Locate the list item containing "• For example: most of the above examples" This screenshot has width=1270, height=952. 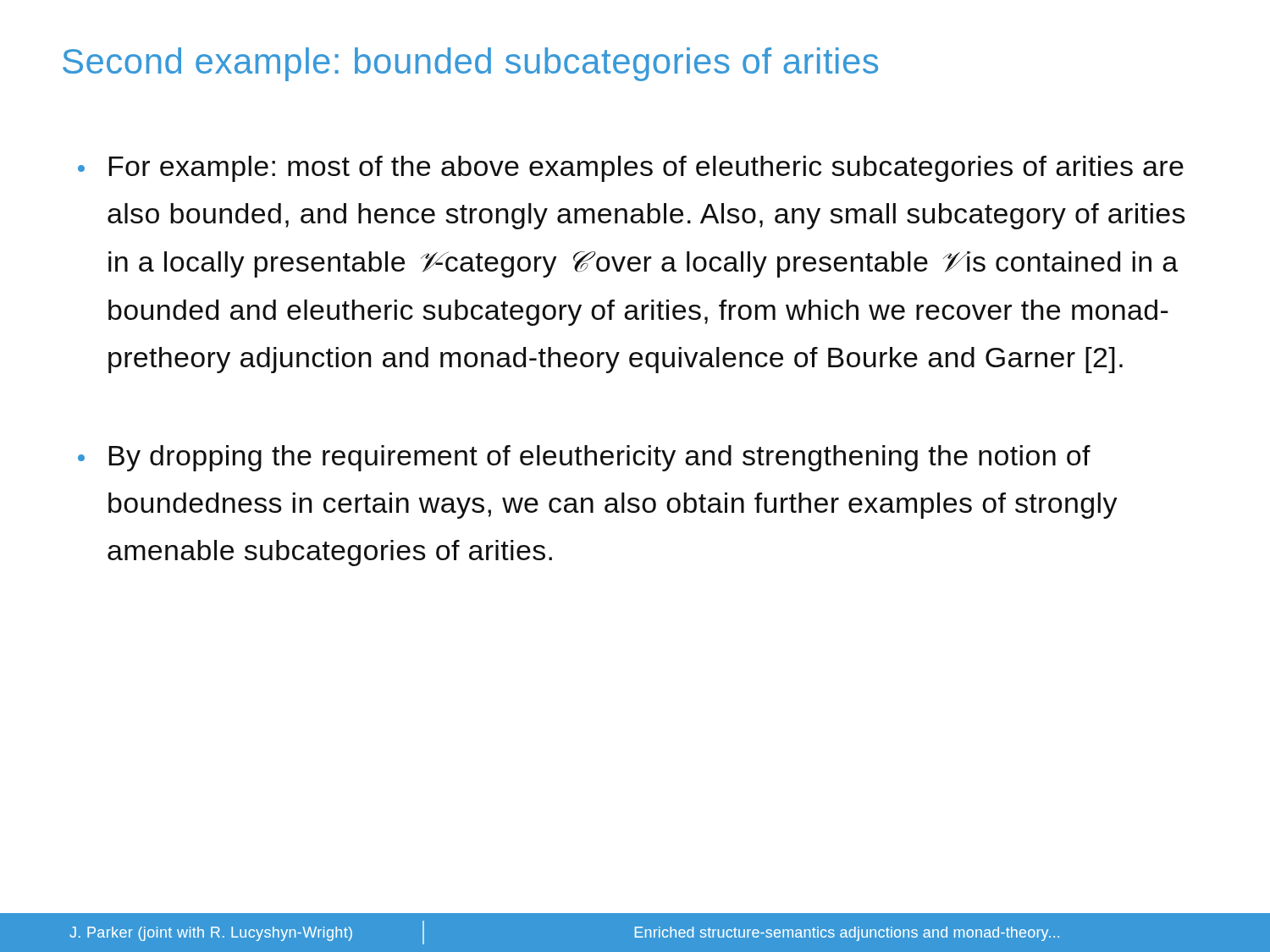click(635, 262)
